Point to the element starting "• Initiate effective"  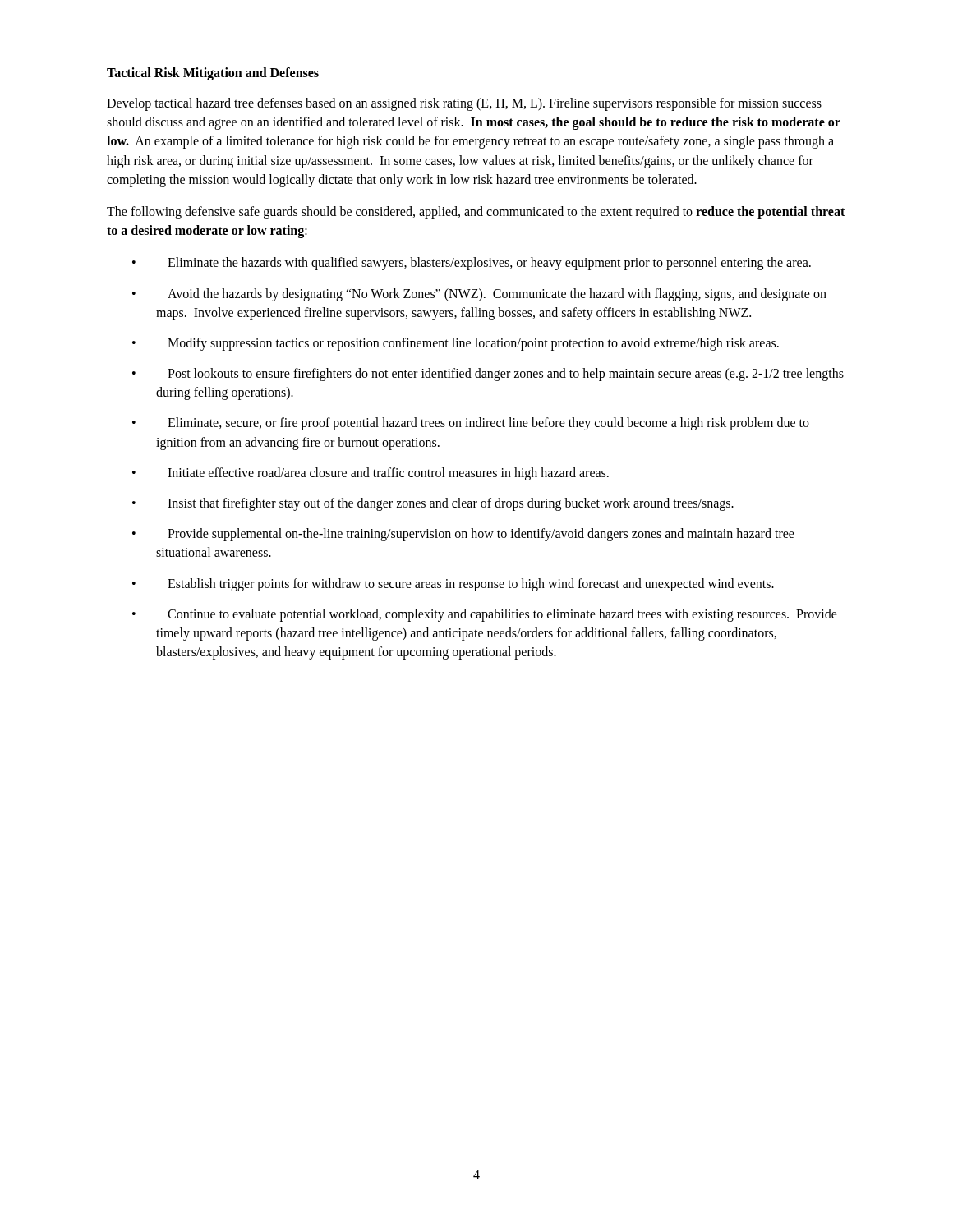pyautogui.click(x=370, y=473)
